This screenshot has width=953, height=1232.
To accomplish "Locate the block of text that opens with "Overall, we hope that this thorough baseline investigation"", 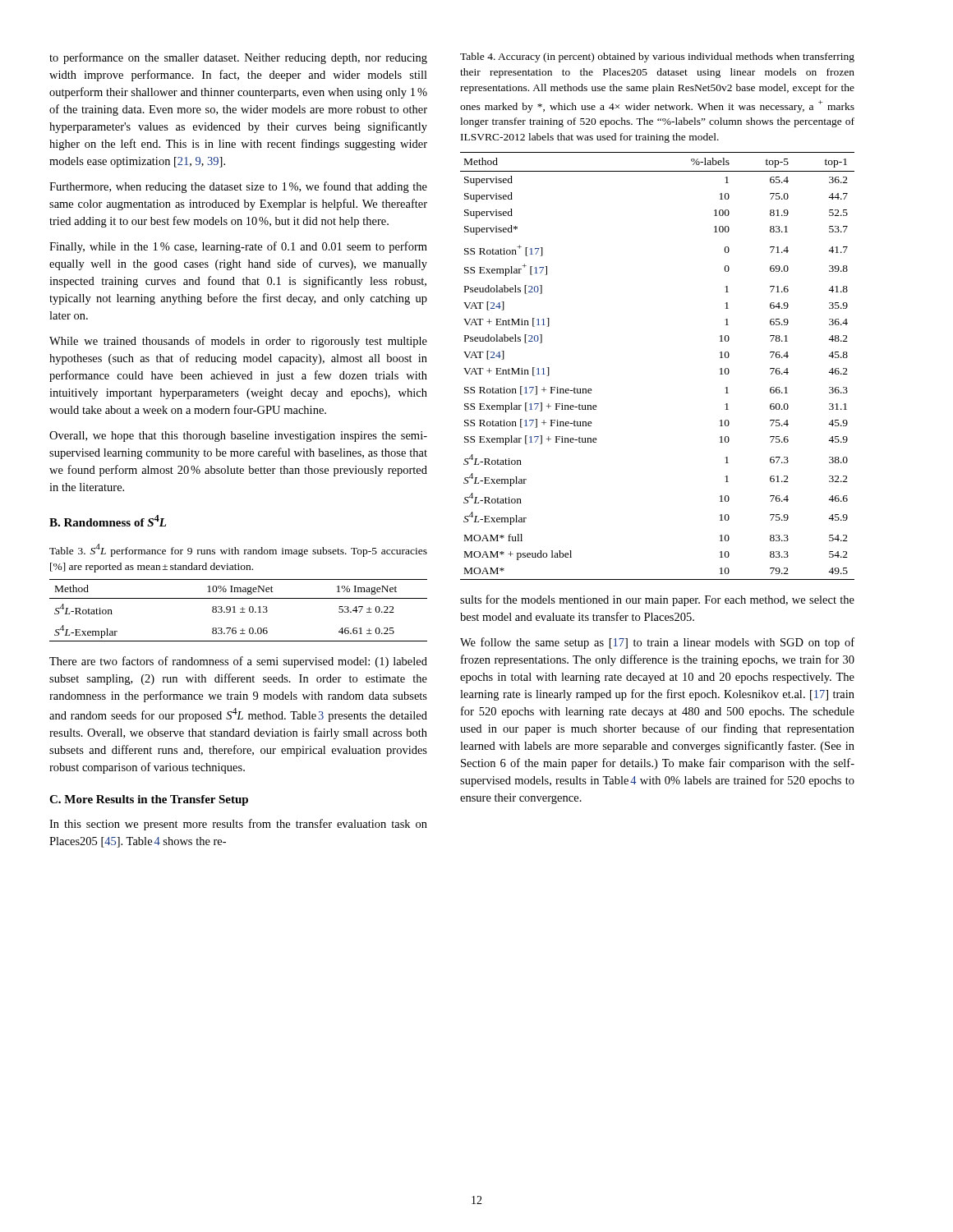I will point(238,462).
